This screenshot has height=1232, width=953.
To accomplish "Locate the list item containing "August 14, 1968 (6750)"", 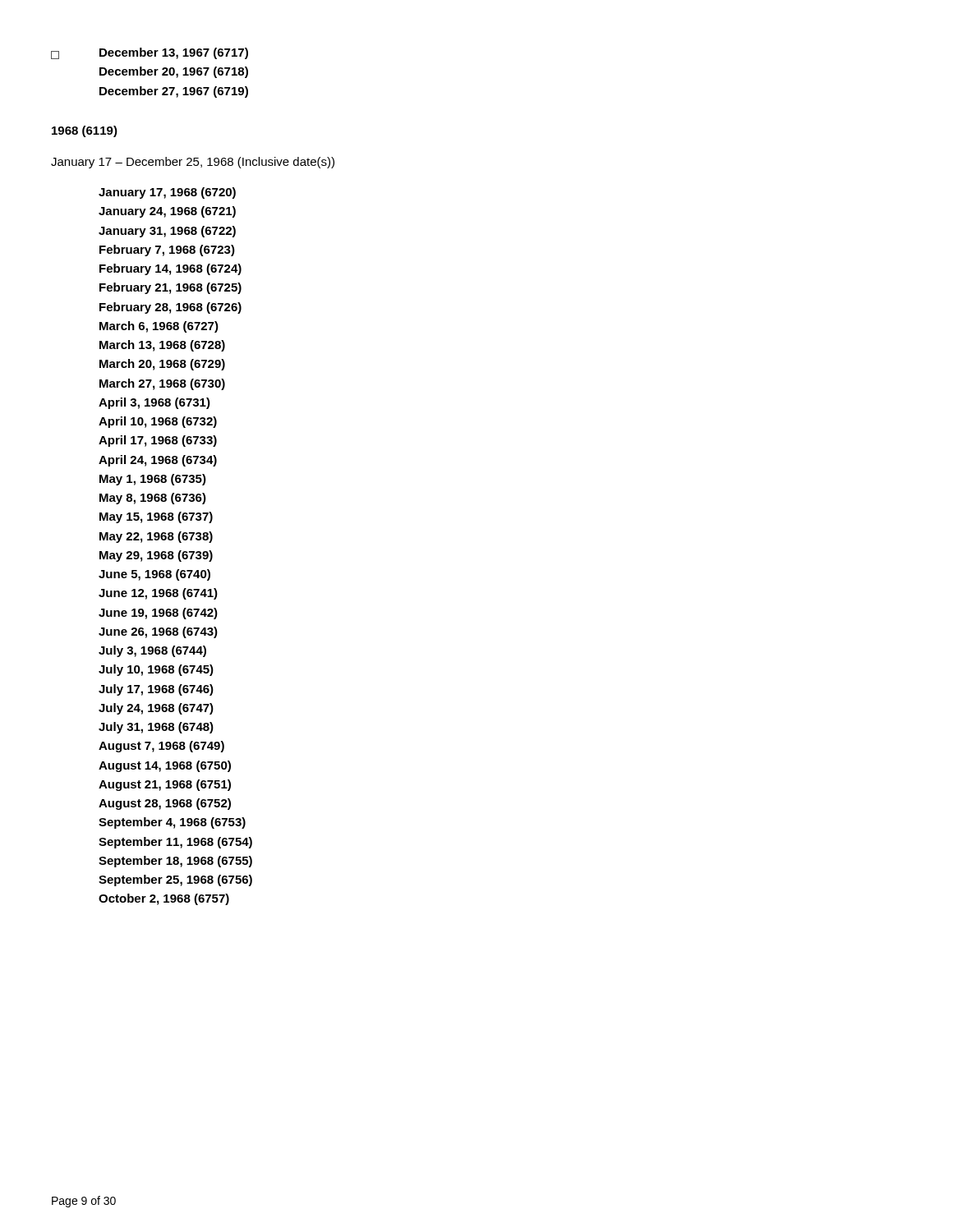I will click(165, 765).
